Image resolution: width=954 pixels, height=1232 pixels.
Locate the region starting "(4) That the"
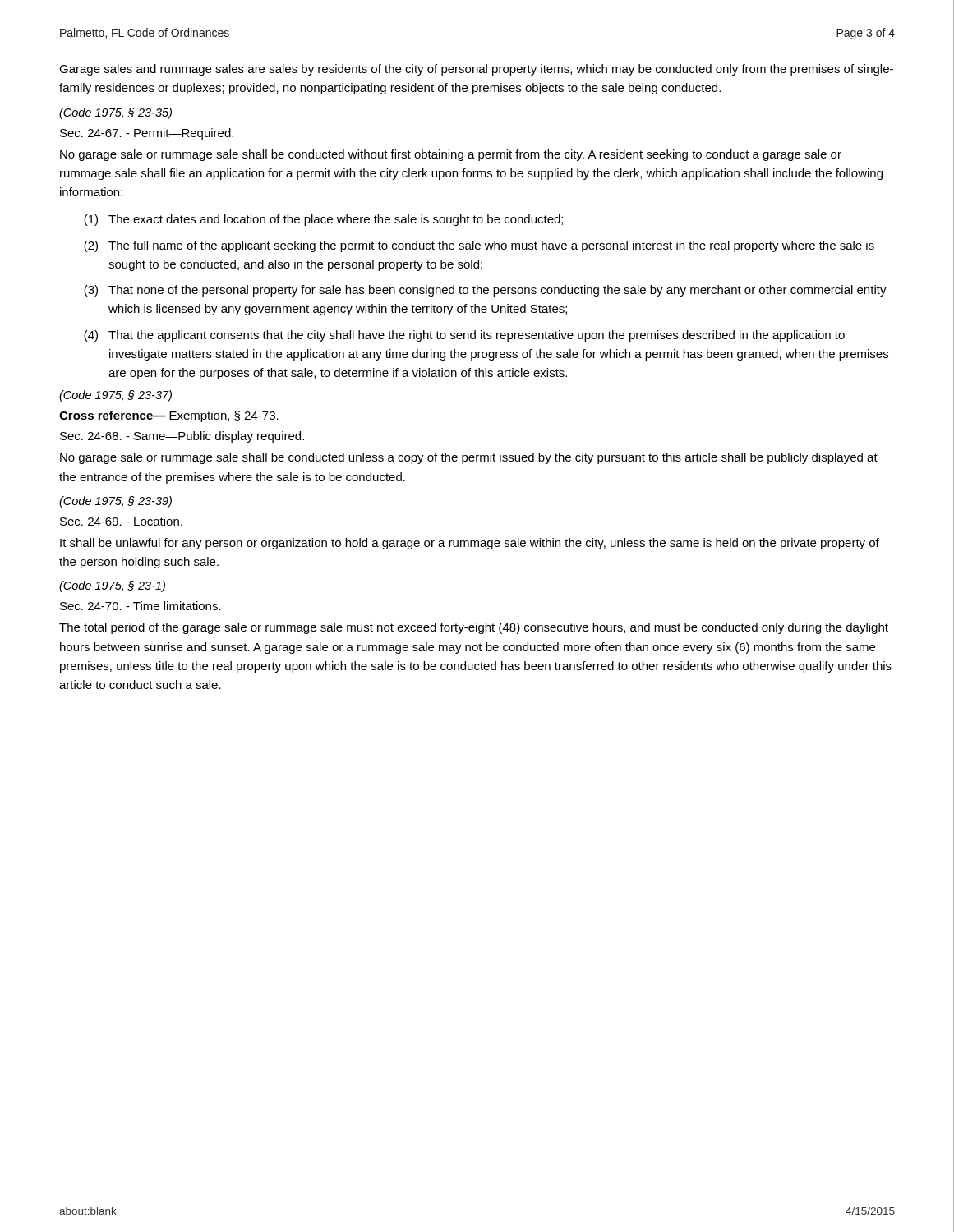[477, 354]
